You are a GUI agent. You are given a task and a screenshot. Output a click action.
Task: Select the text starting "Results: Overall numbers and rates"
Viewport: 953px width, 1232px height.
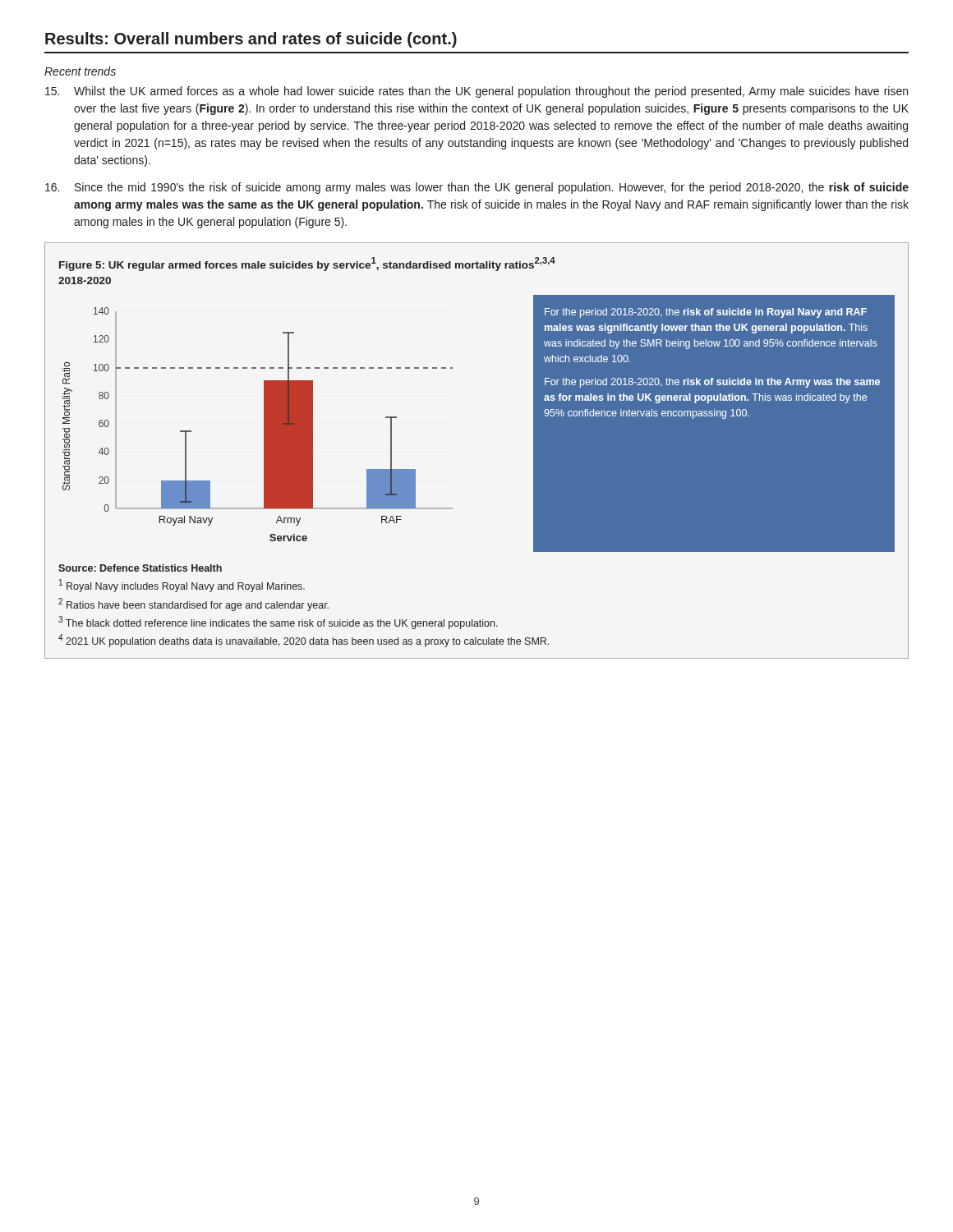point(251,40)
